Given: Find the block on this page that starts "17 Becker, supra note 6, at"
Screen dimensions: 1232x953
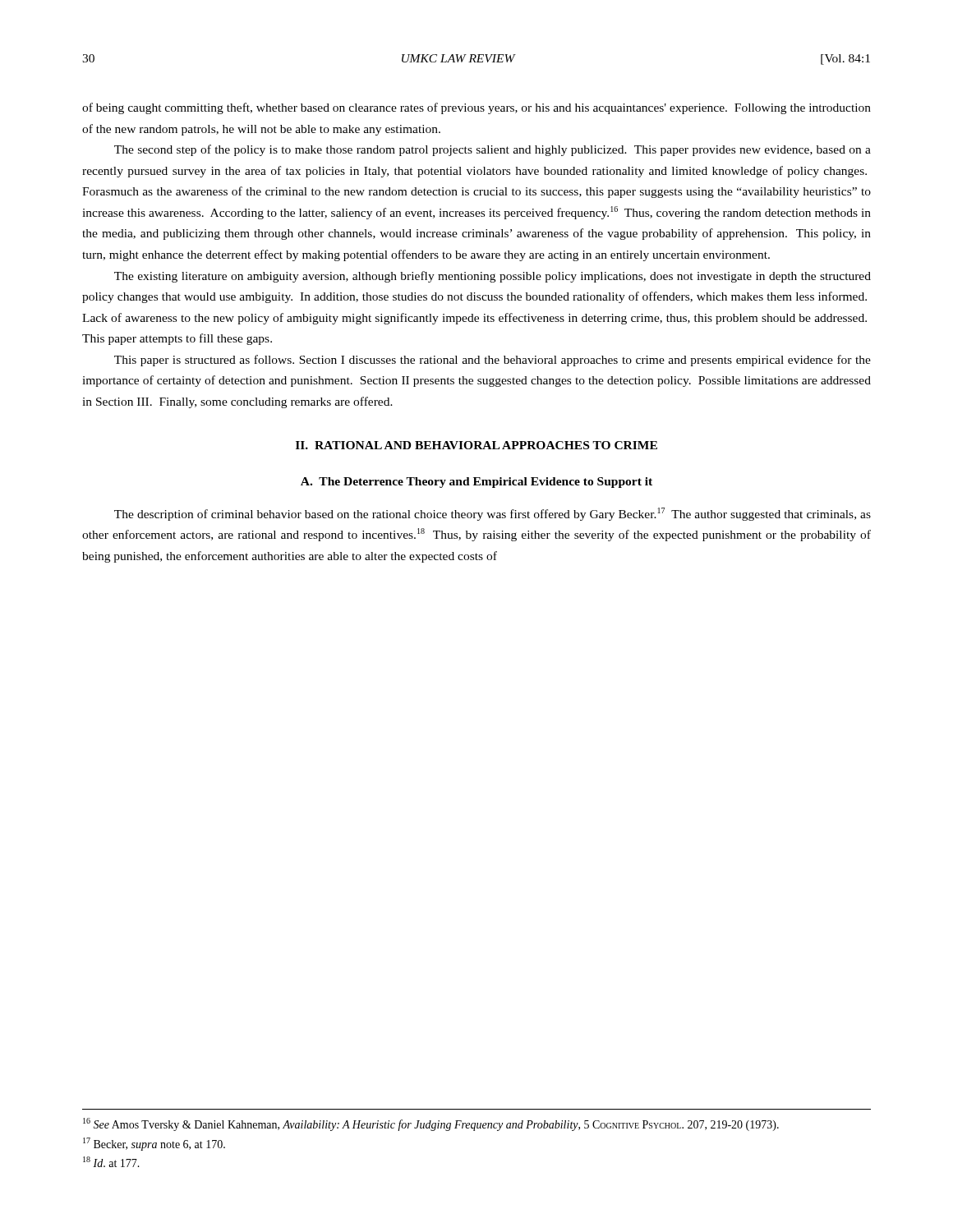Looking at the screenshot, I should (x=154, y=1143).
